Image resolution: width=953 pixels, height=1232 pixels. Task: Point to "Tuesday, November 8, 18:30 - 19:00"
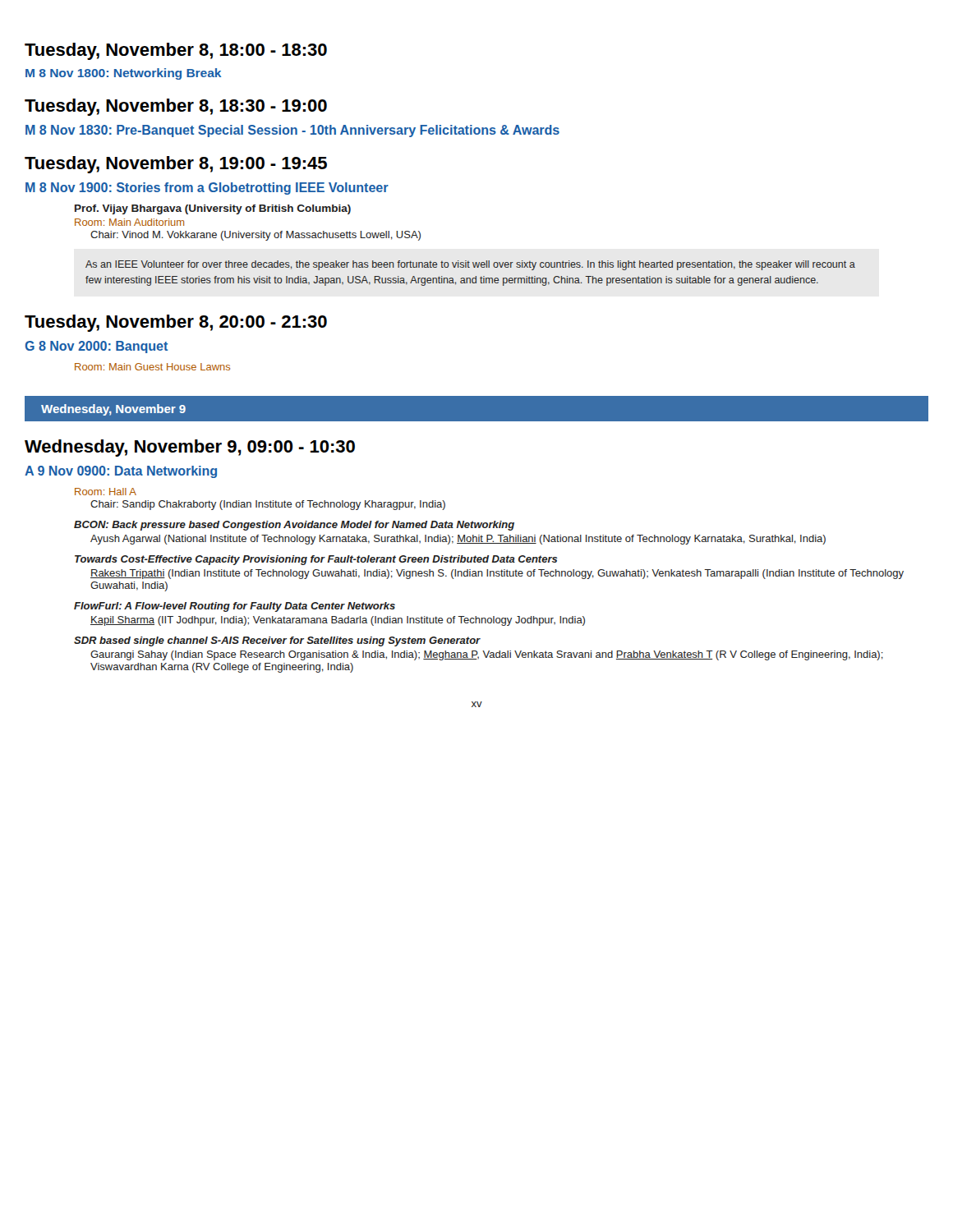[176, 106]
